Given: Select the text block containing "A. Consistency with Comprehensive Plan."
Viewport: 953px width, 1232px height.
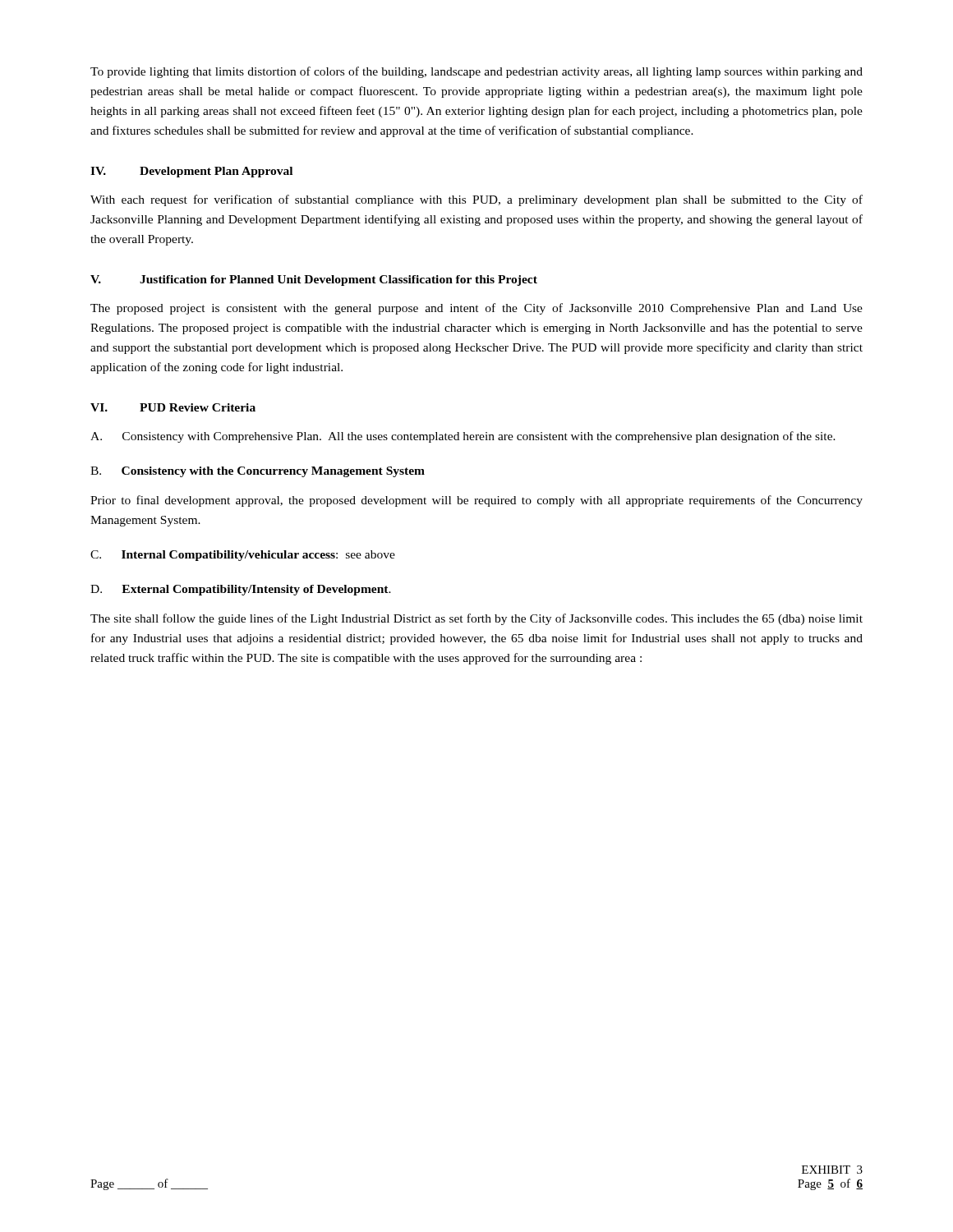Looking at the screenshot, I should [x=463, y=436].
